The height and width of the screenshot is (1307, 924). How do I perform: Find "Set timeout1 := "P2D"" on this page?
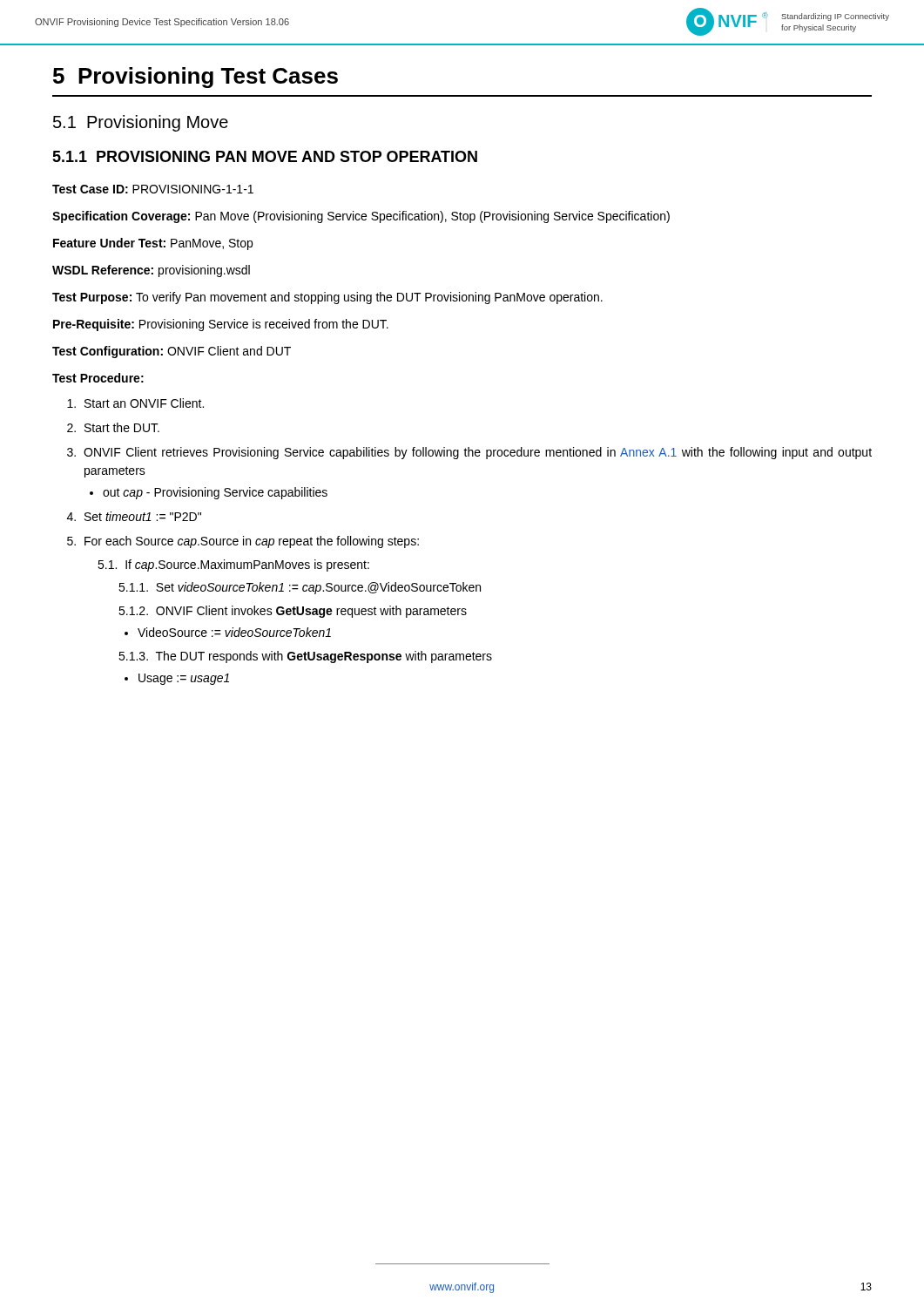tap(143, 517)
